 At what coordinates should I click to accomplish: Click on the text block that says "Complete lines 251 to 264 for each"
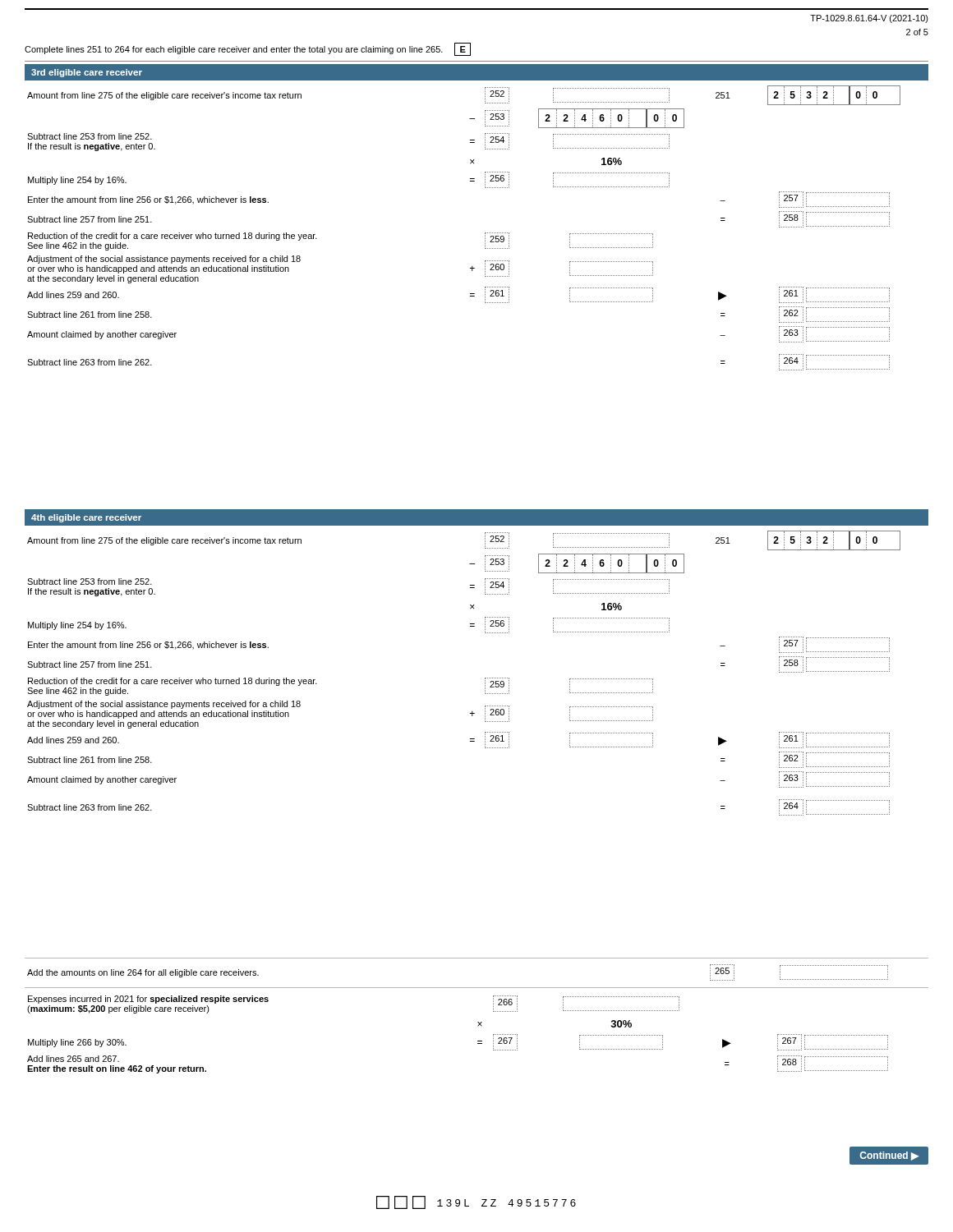click(248, 49)
